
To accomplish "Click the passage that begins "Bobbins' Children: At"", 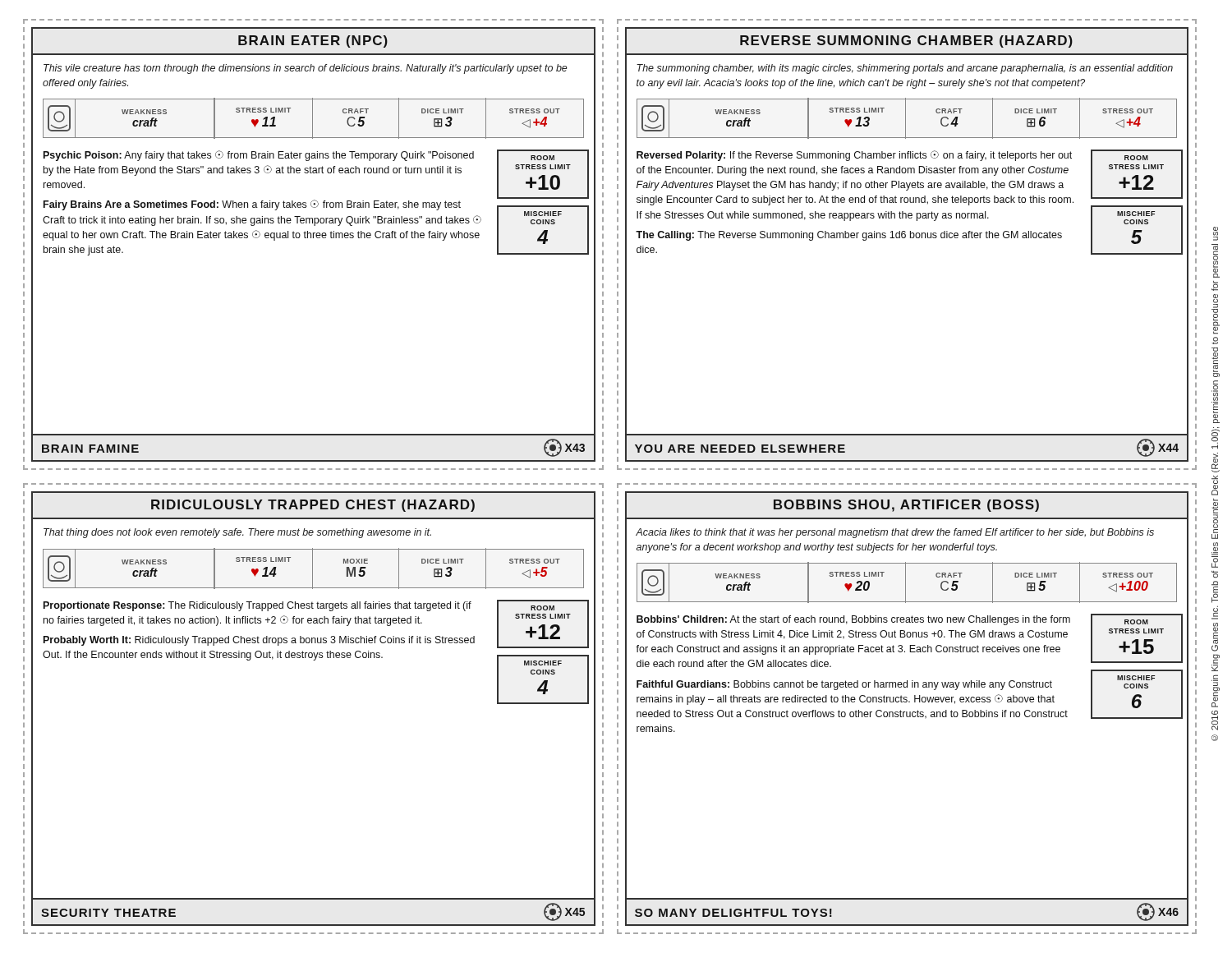I will coord(856,674).
